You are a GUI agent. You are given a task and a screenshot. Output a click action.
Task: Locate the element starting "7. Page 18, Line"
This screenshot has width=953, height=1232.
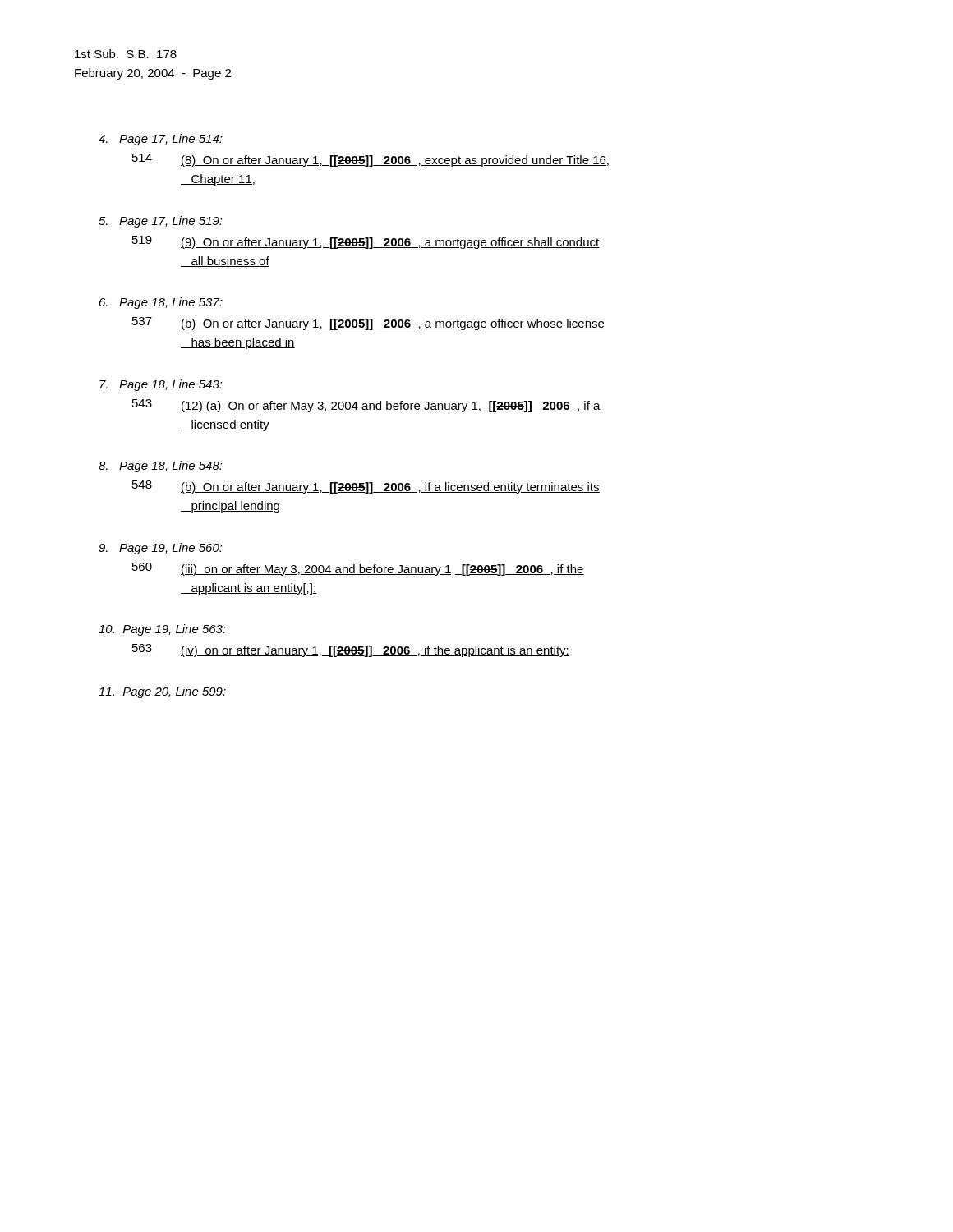tap(489, 405)
